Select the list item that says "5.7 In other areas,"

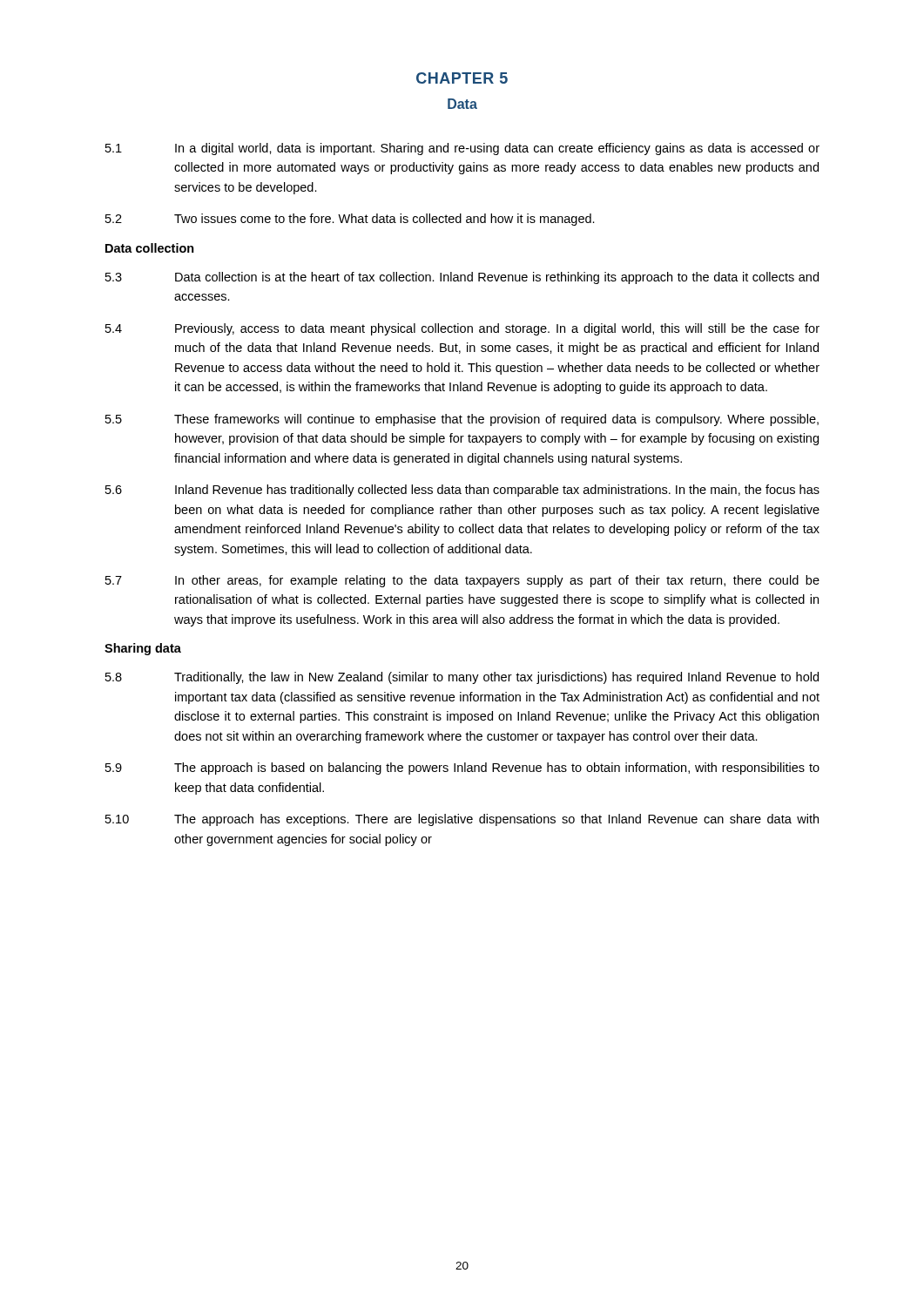(462, 600)
